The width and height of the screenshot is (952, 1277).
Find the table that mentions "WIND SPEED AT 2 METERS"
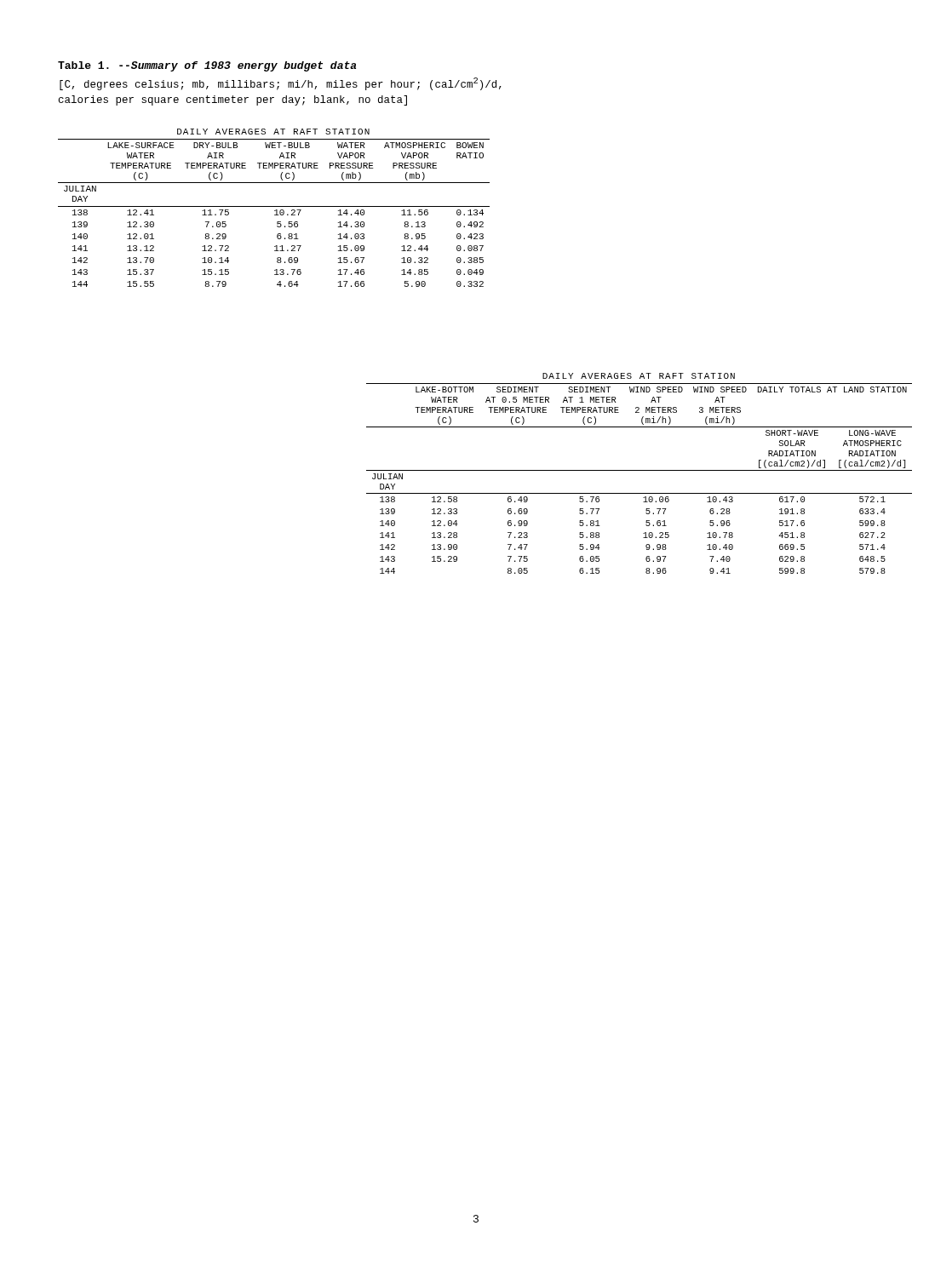pos(656,474)
